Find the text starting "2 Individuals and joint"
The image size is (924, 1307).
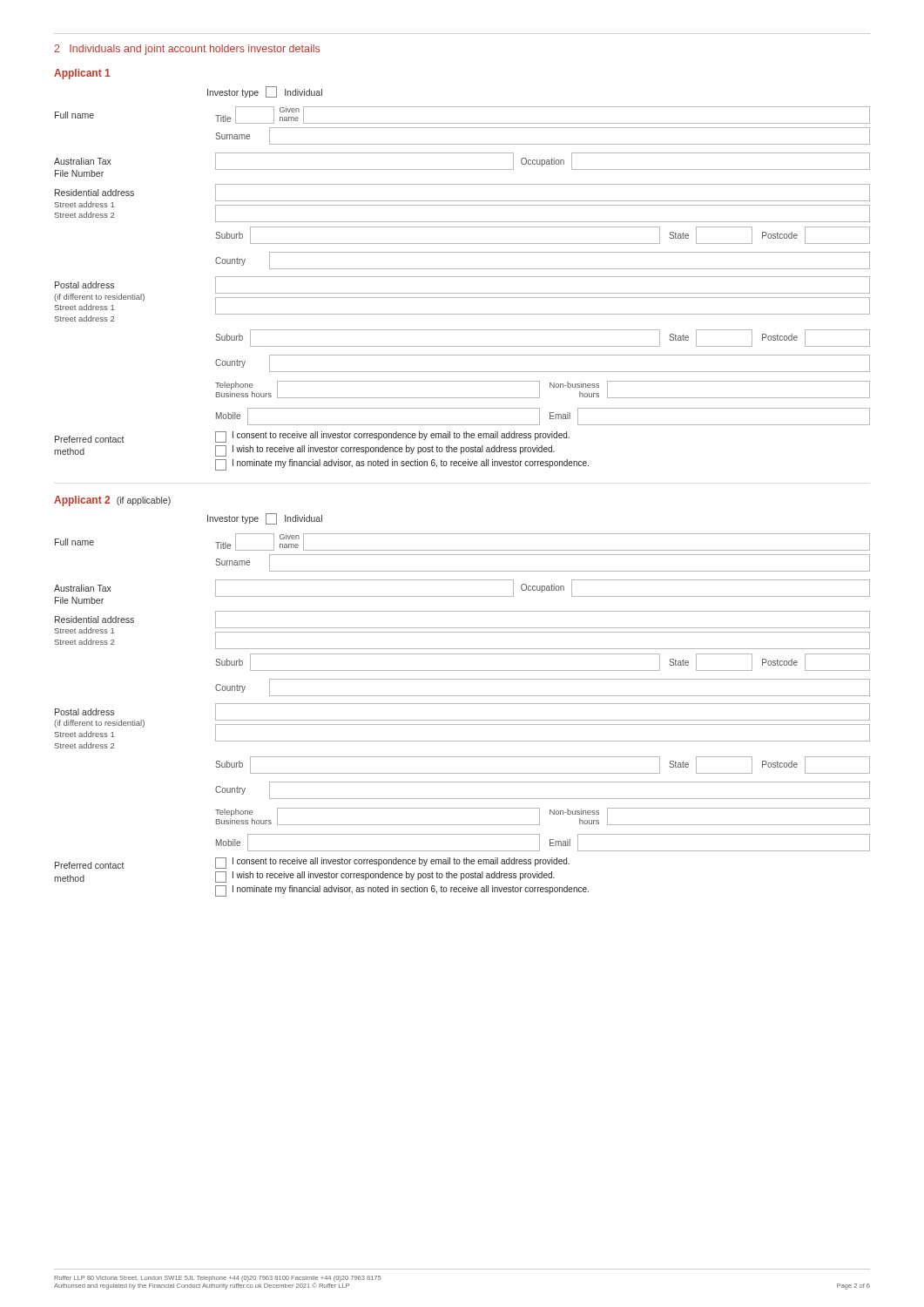pos(187,49)
